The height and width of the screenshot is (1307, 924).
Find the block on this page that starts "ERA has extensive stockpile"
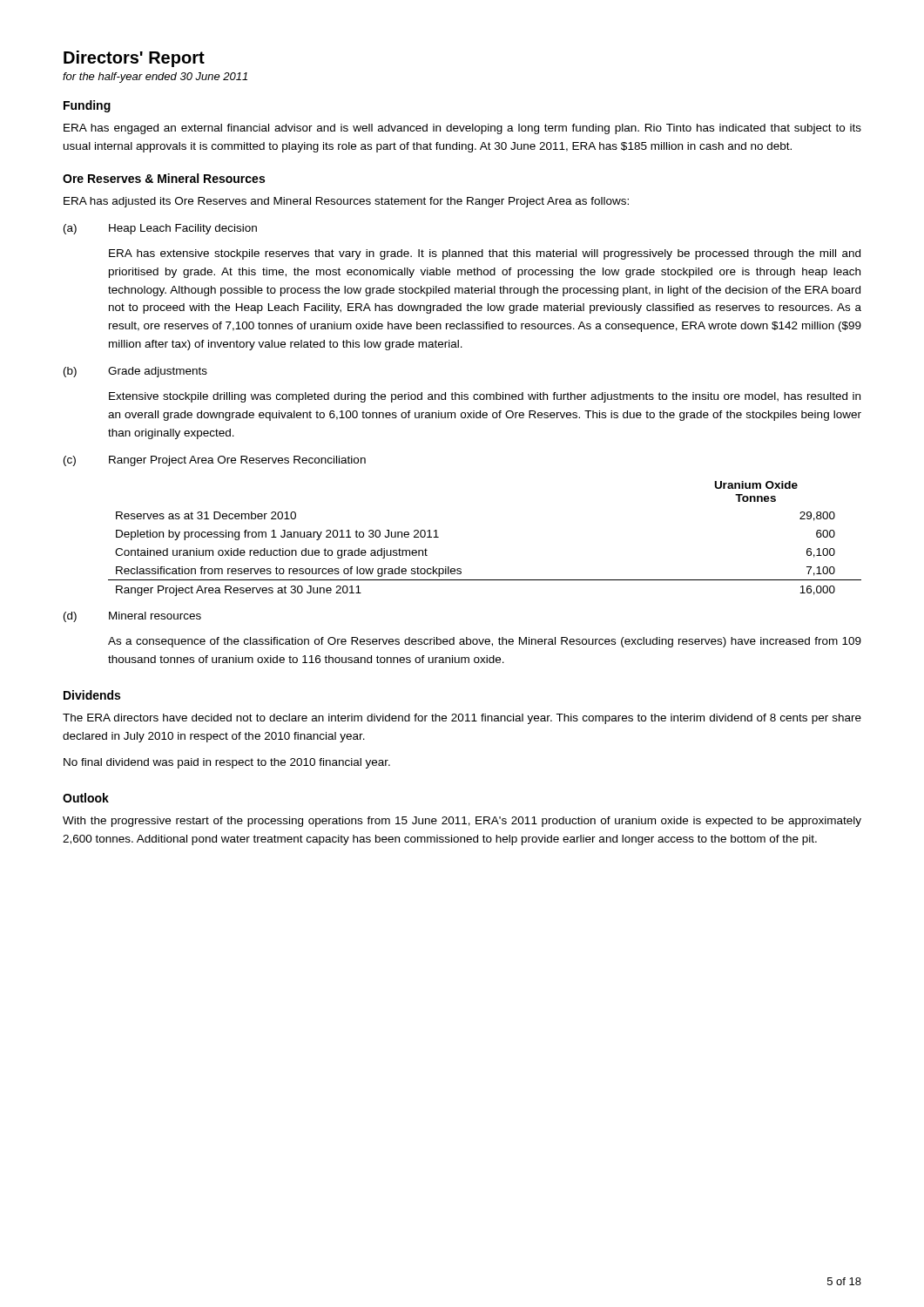(x=485, y=299)
